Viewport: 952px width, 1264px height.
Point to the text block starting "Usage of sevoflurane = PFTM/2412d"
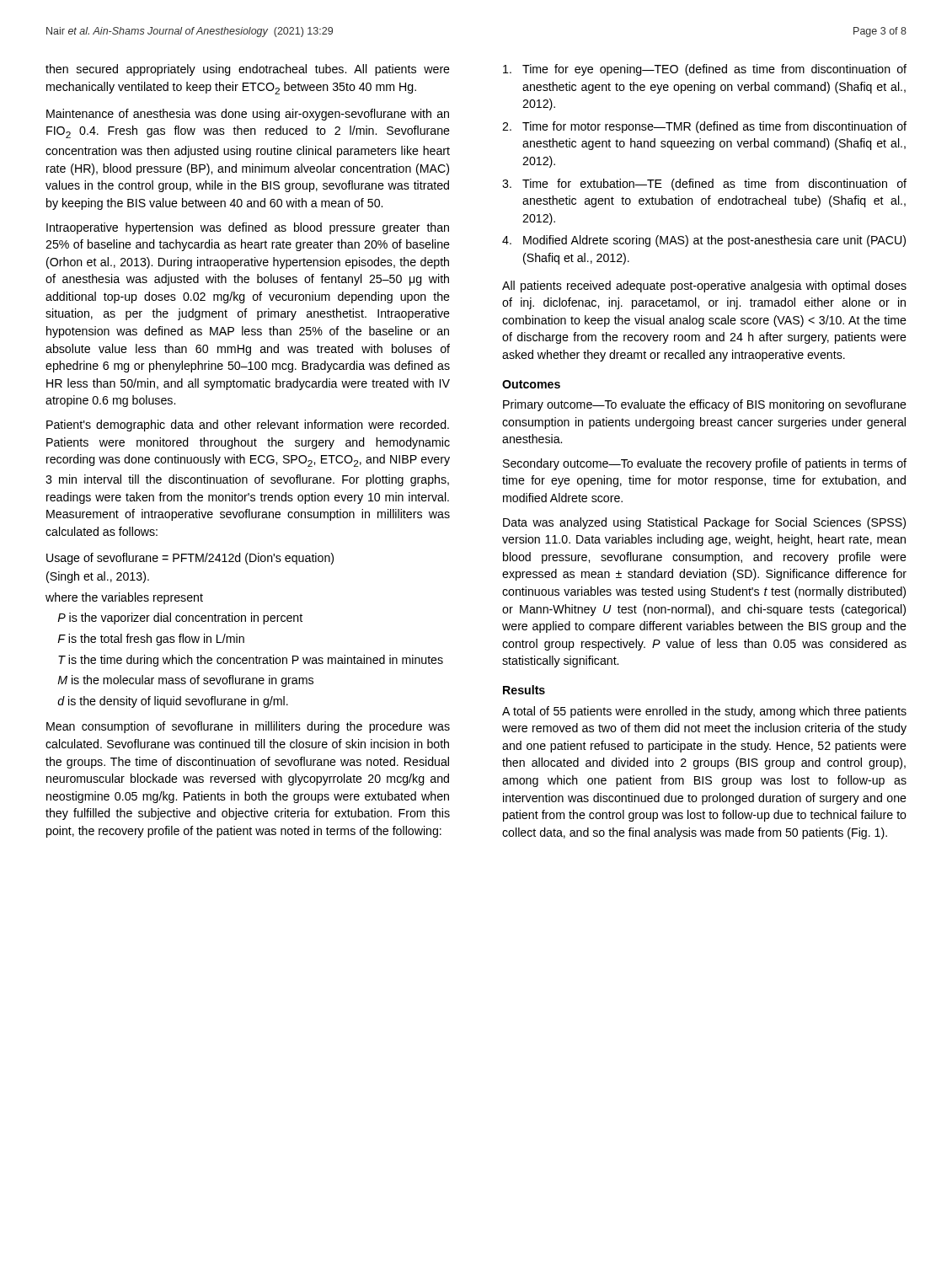(190, 557)
